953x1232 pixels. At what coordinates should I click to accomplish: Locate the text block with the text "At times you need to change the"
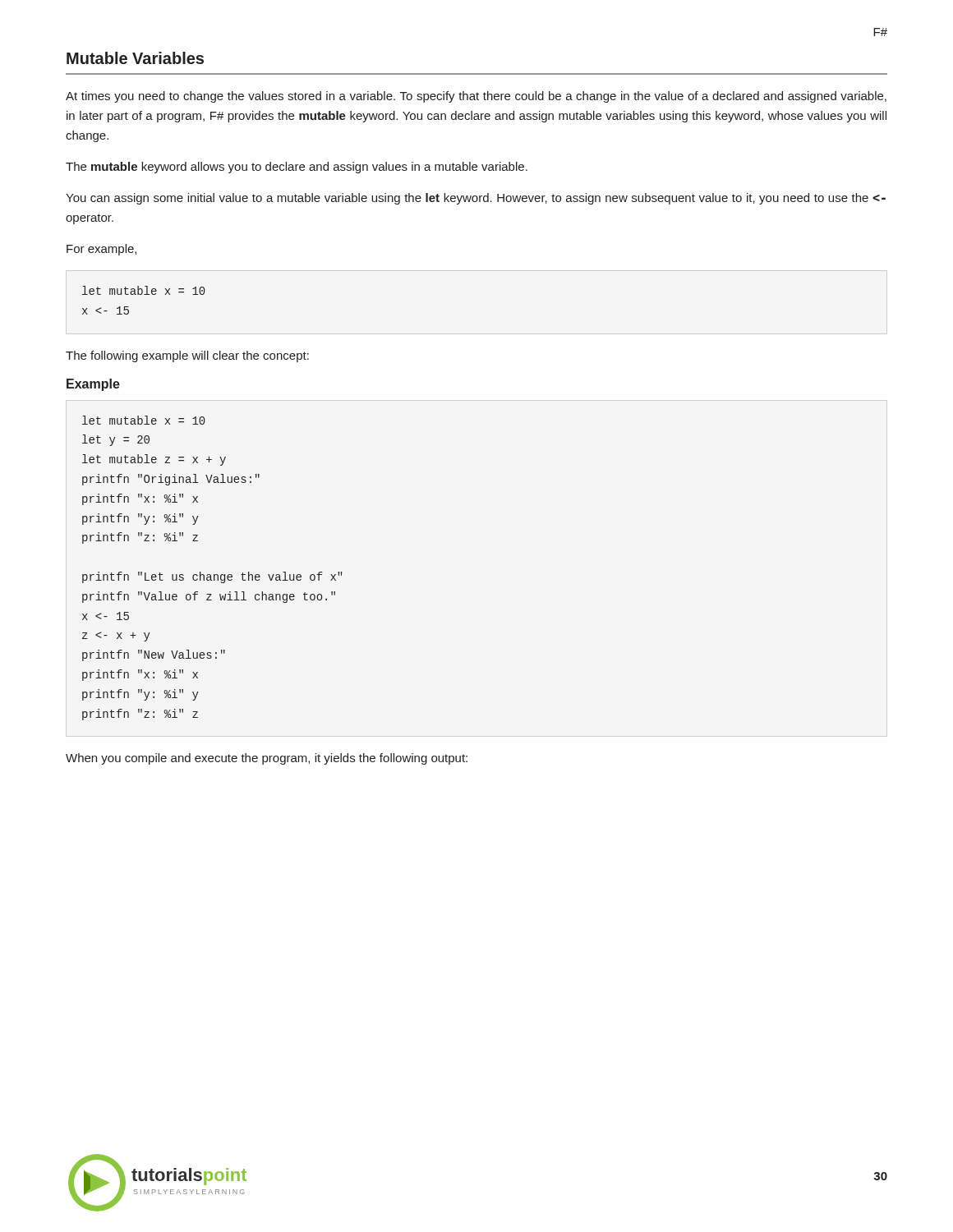pyautogui.click(x=476, y=115)
